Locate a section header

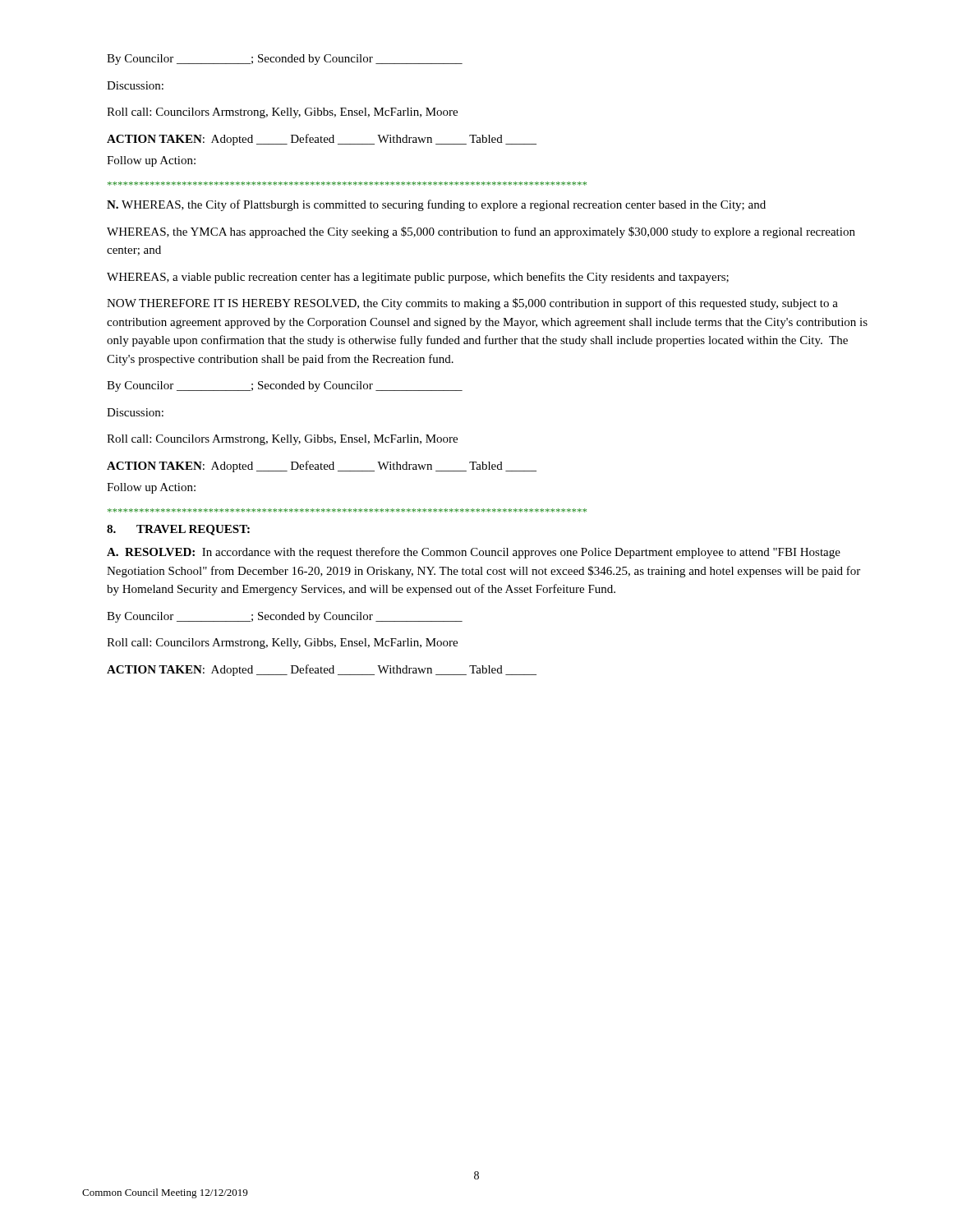click(179, 530)
